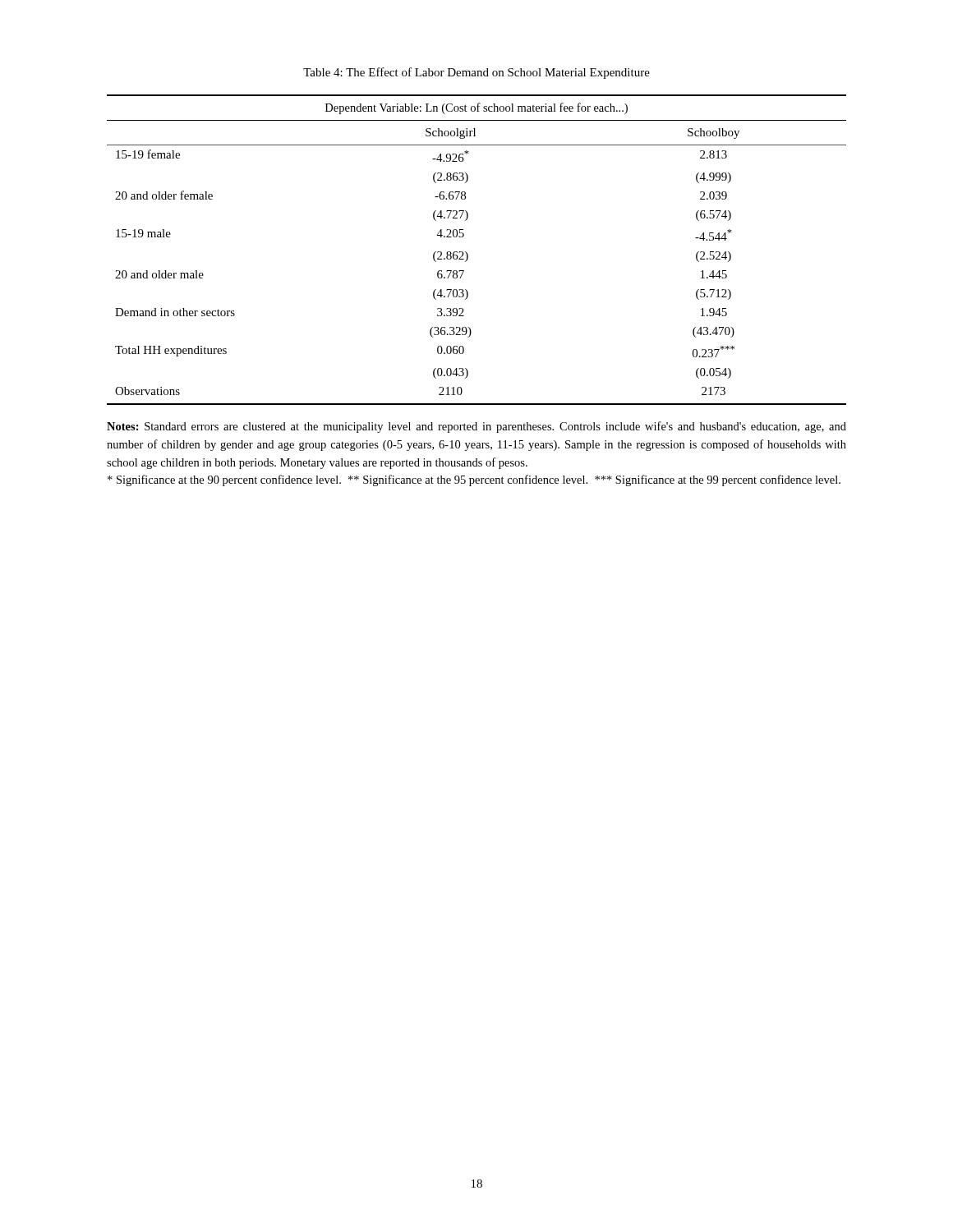Viewport: 953px width, 1232px height.
Task: Navigate to the block starting "Table 4: The Effect of"
Action: tap(476, 72)
